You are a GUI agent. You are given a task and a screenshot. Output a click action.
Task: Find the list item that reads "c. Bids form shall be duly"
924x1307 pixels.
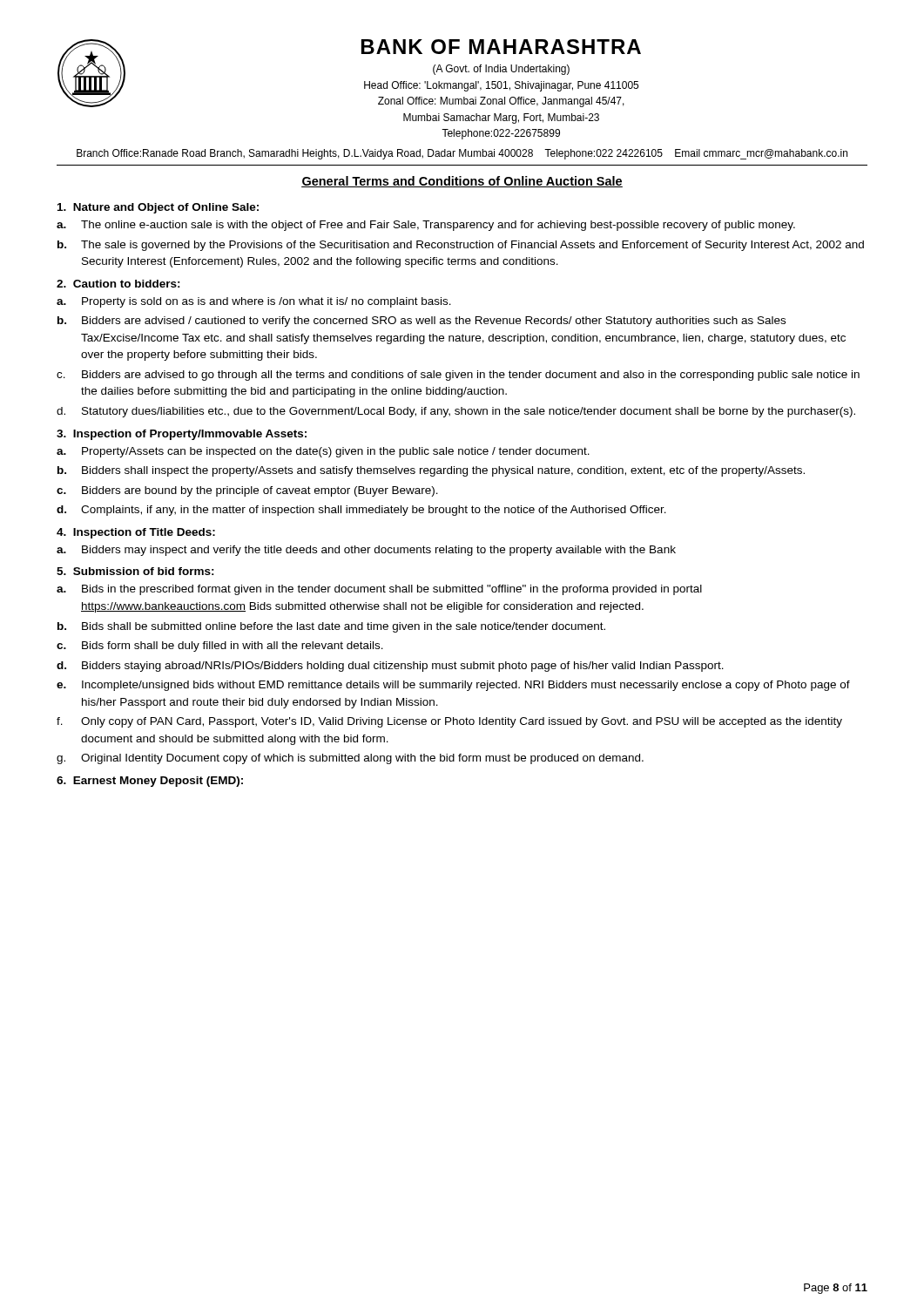tap(220, 647)
